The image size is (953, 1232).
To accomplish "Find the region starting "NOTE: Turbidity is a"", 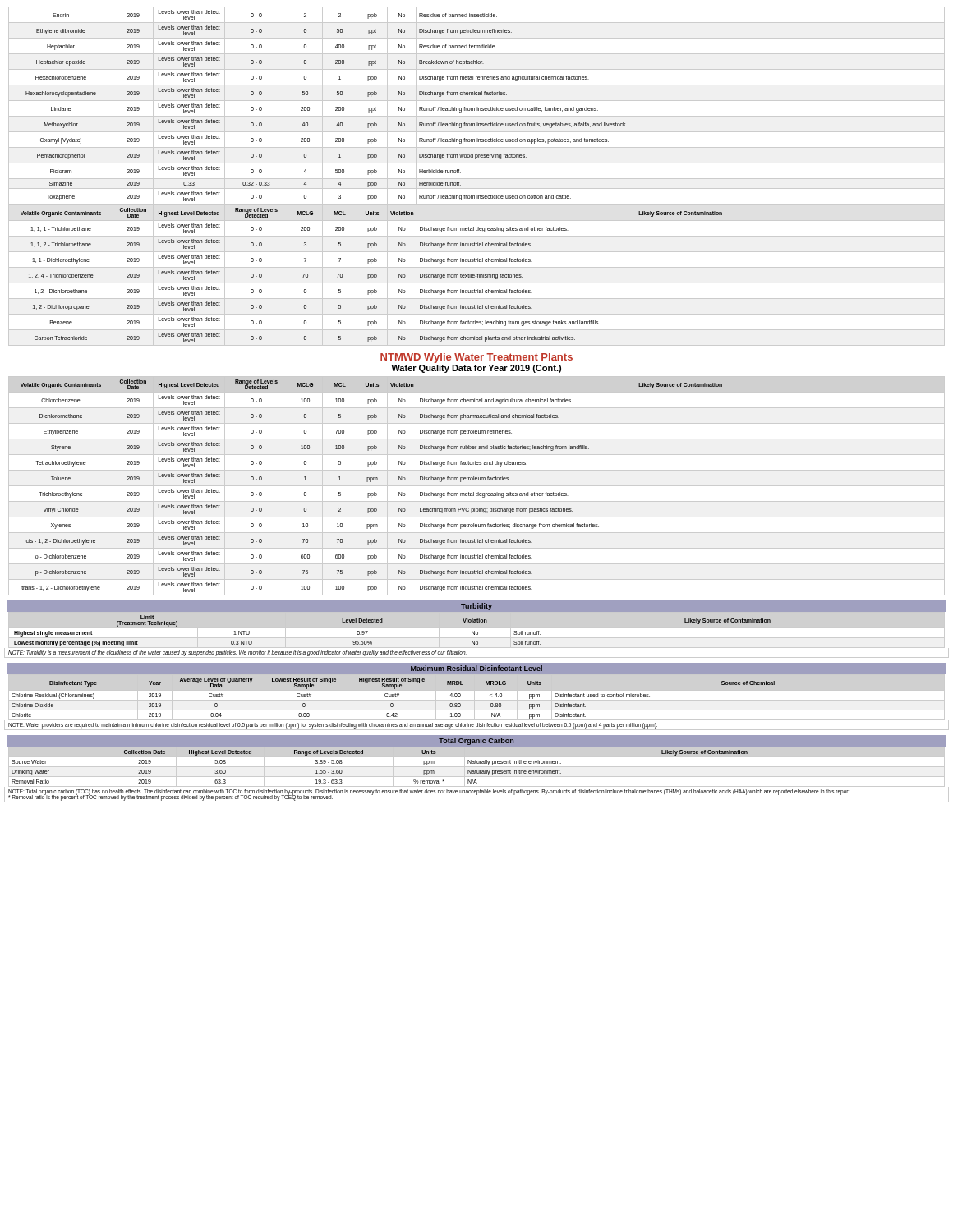I will (x=238, y=653).
